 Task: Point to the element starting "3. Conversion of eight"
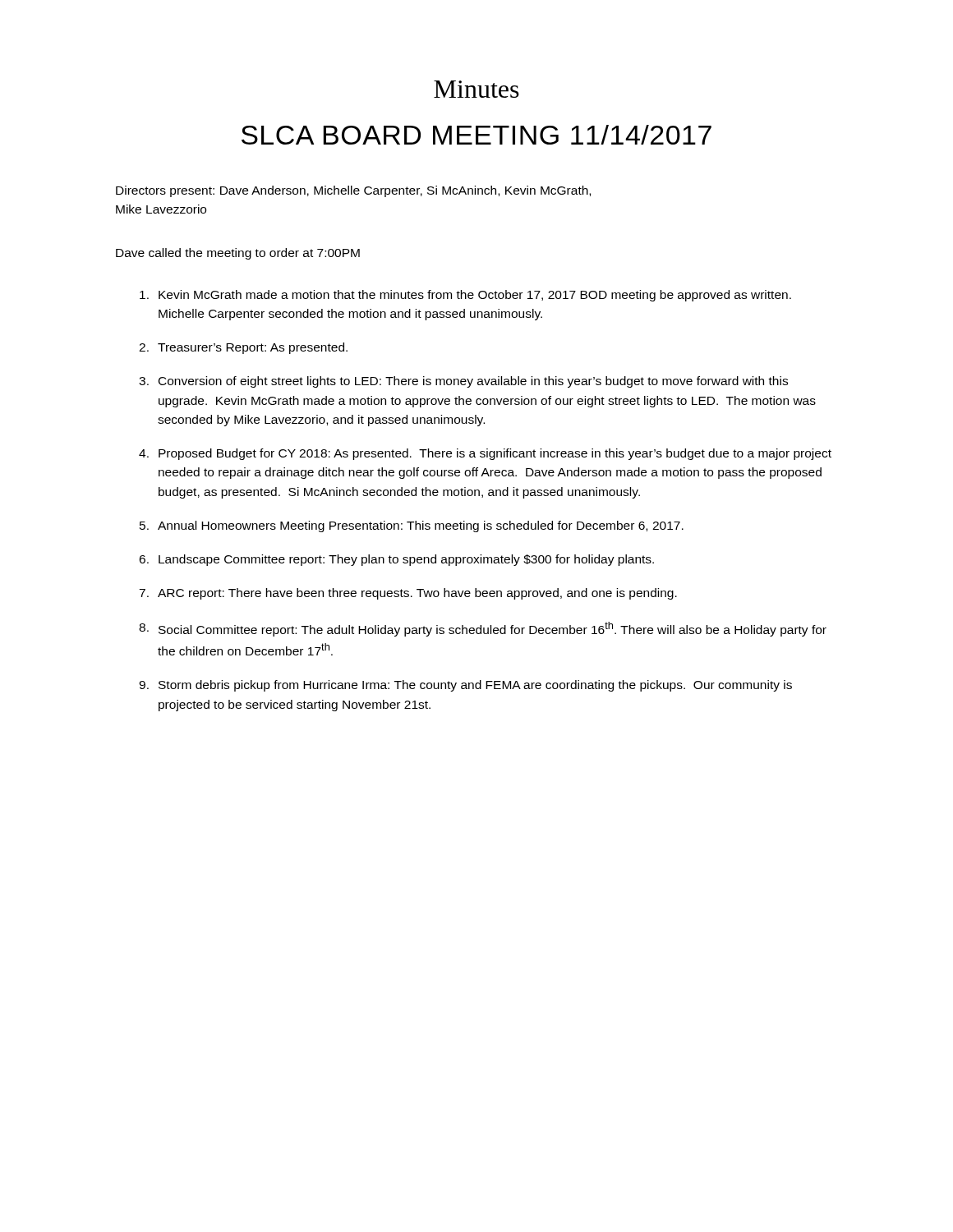[476, 400]
